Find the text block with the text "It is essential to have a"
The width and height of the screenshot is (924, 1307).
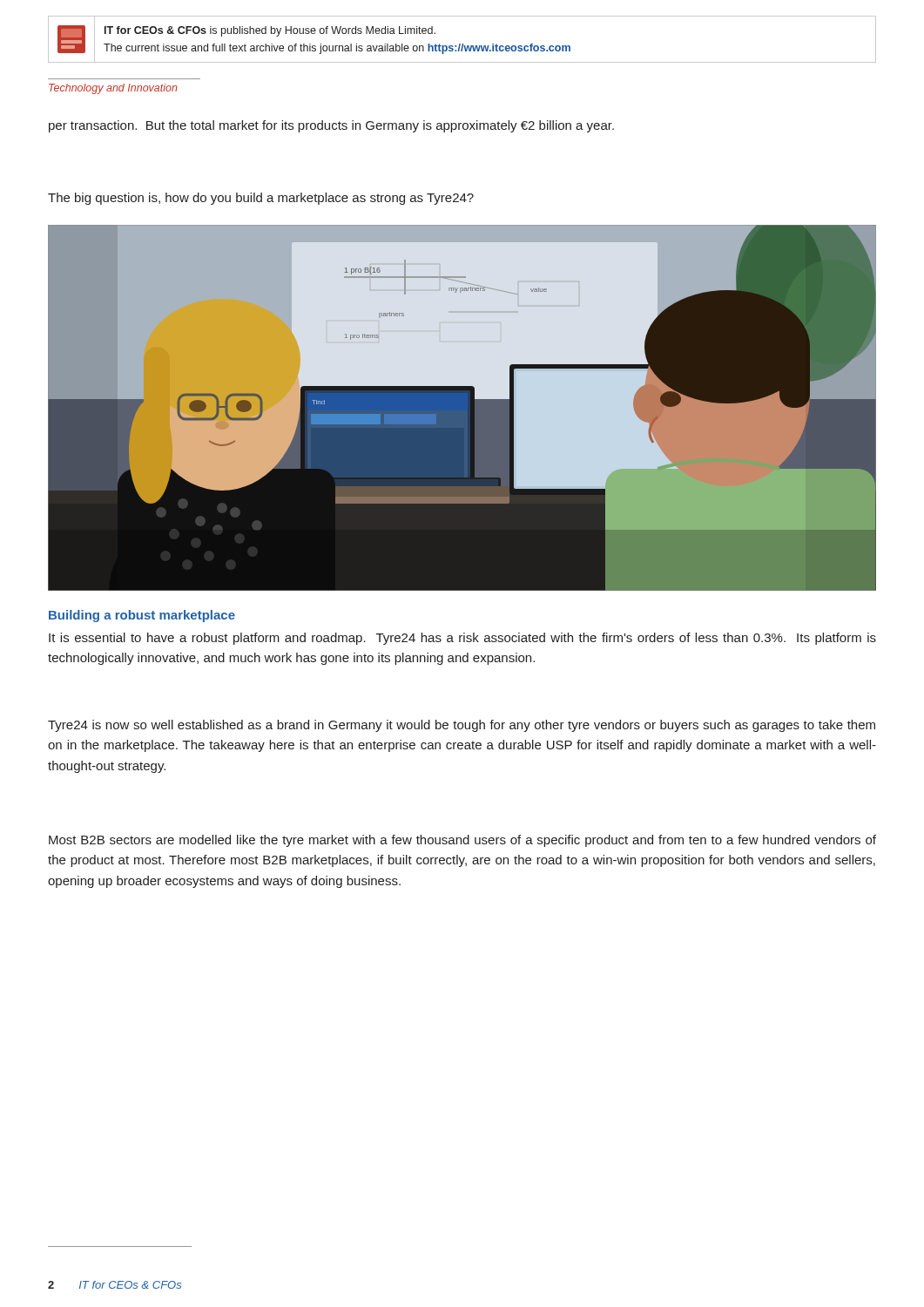pos(462,647)
